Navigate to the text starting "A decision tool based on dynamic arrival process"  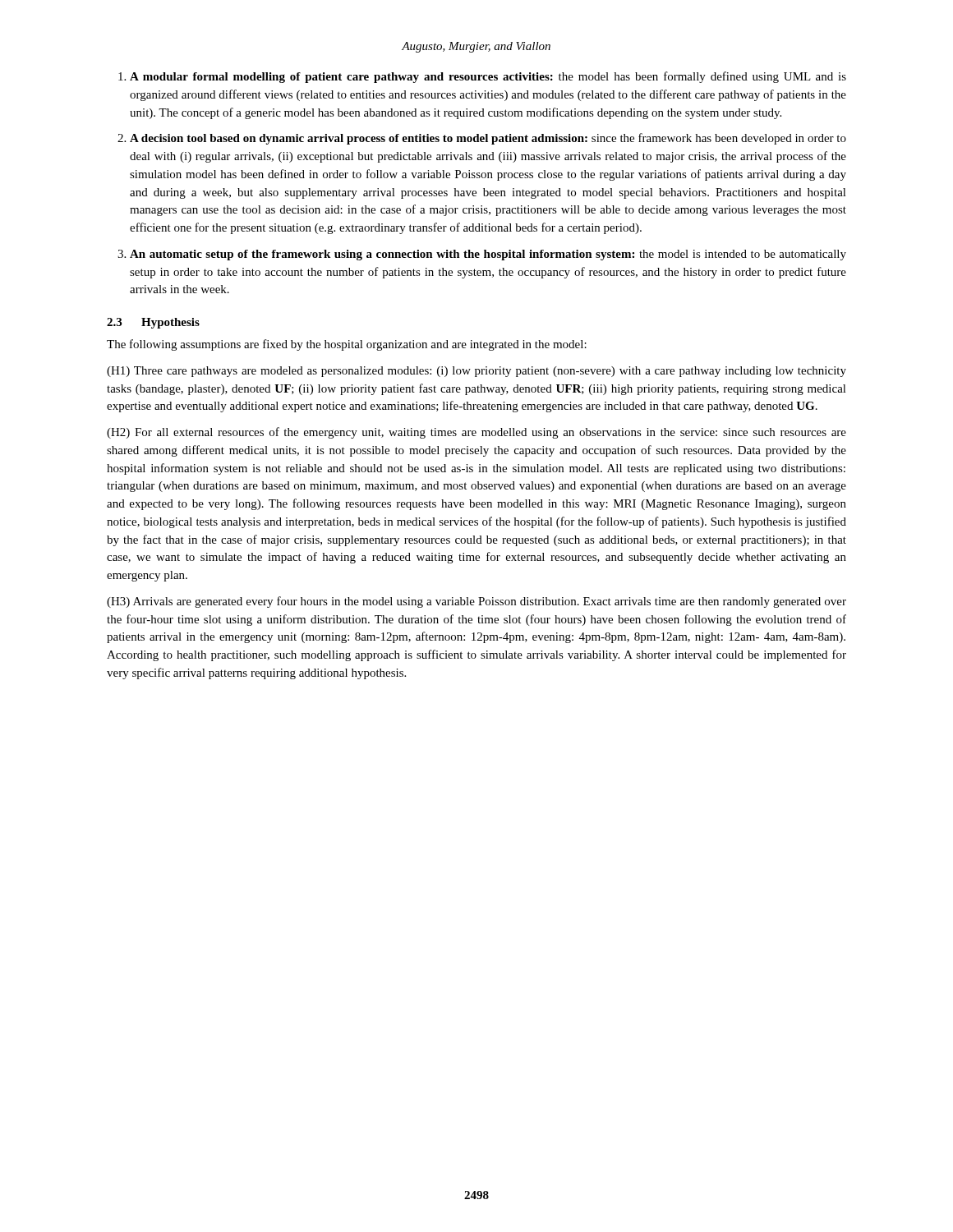488,184
